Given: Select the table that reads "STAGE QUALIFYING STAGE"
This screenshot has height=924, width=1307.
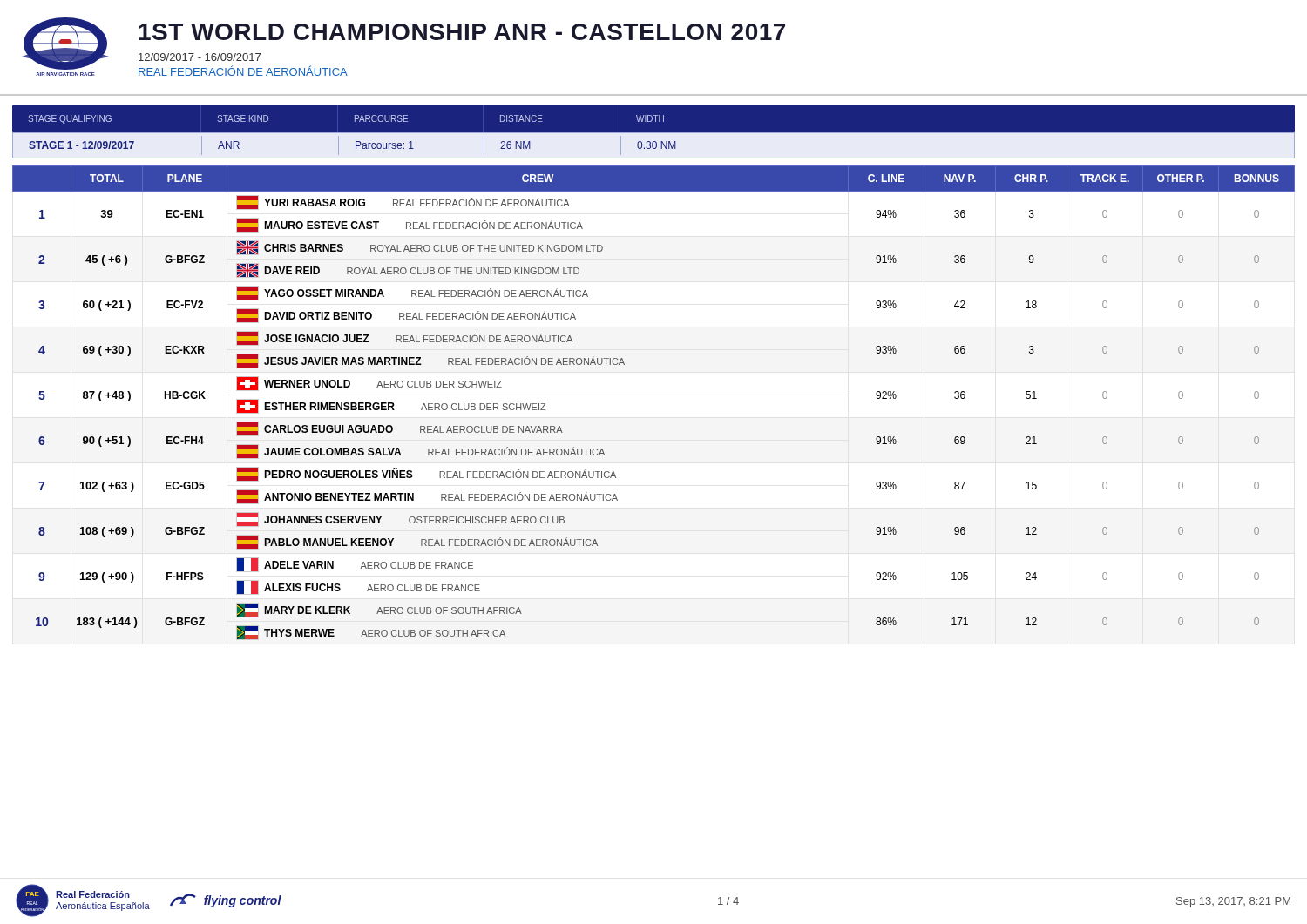Looking at the screenshot, I should point(654,118).
